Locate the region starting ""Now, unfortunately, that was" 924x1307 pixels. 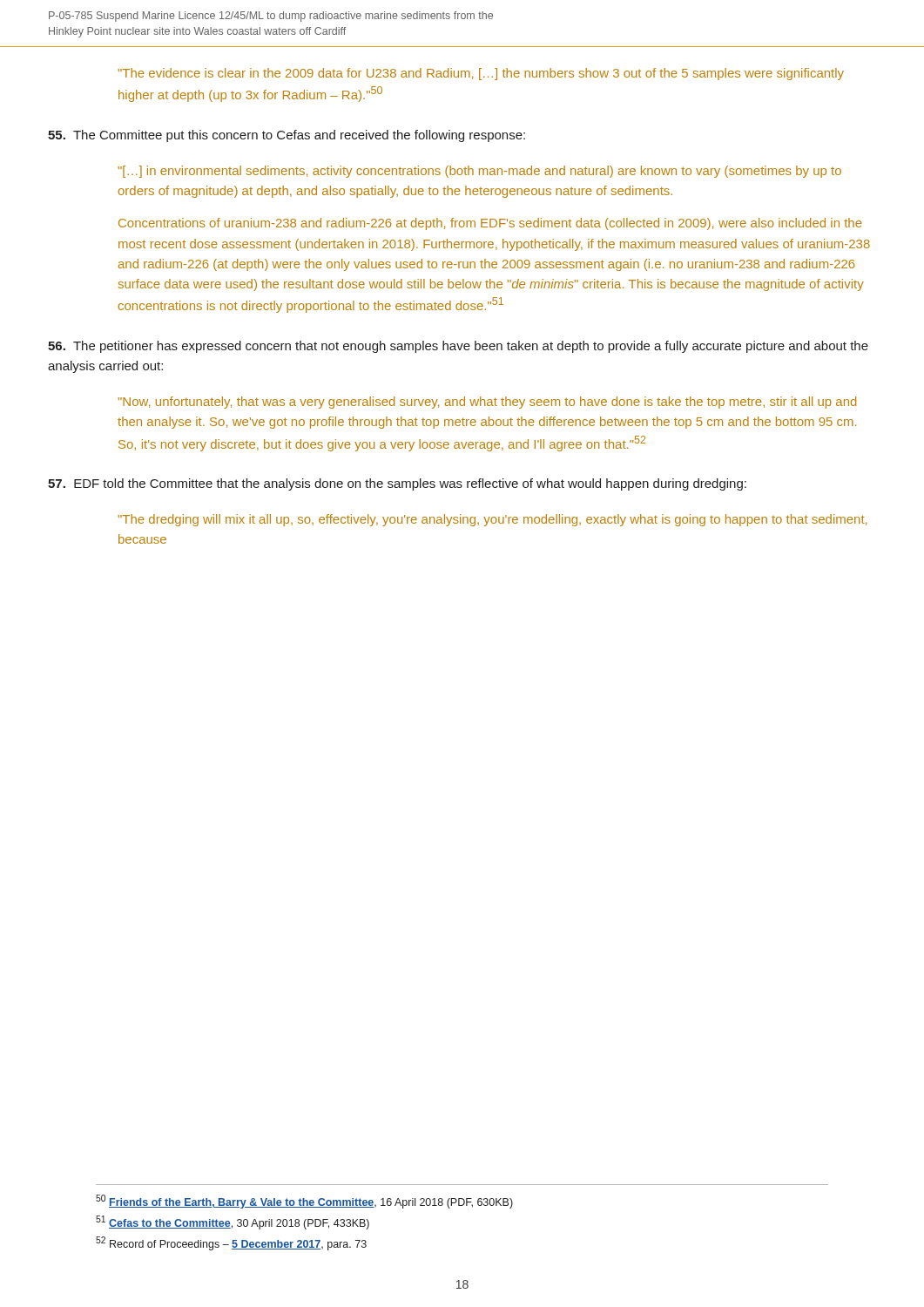(x=488, y=422)
